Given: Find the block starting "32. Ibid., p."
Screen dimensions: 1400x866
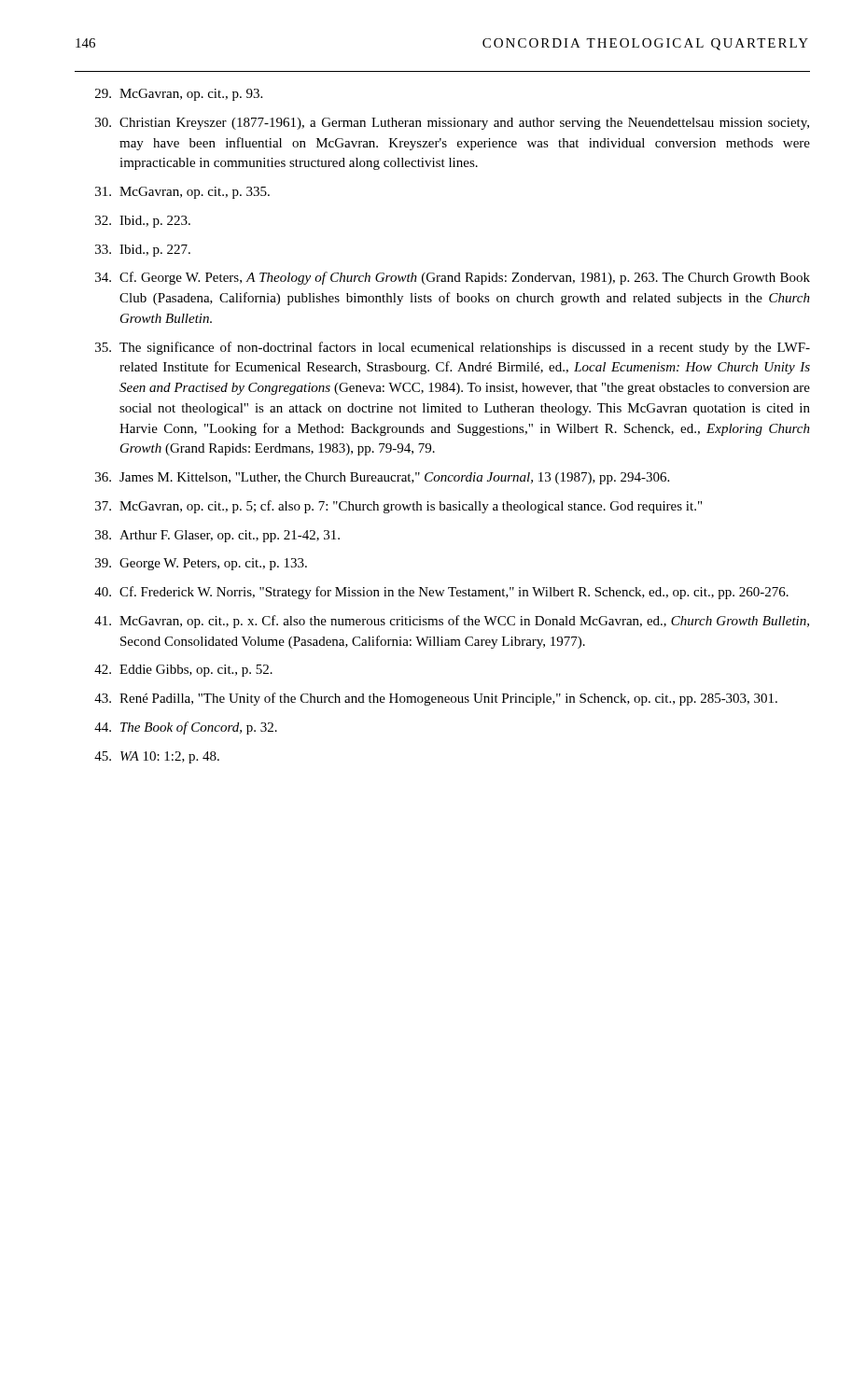Looking at the screenshot, I should pyautogui.click(x=143, y=222).
